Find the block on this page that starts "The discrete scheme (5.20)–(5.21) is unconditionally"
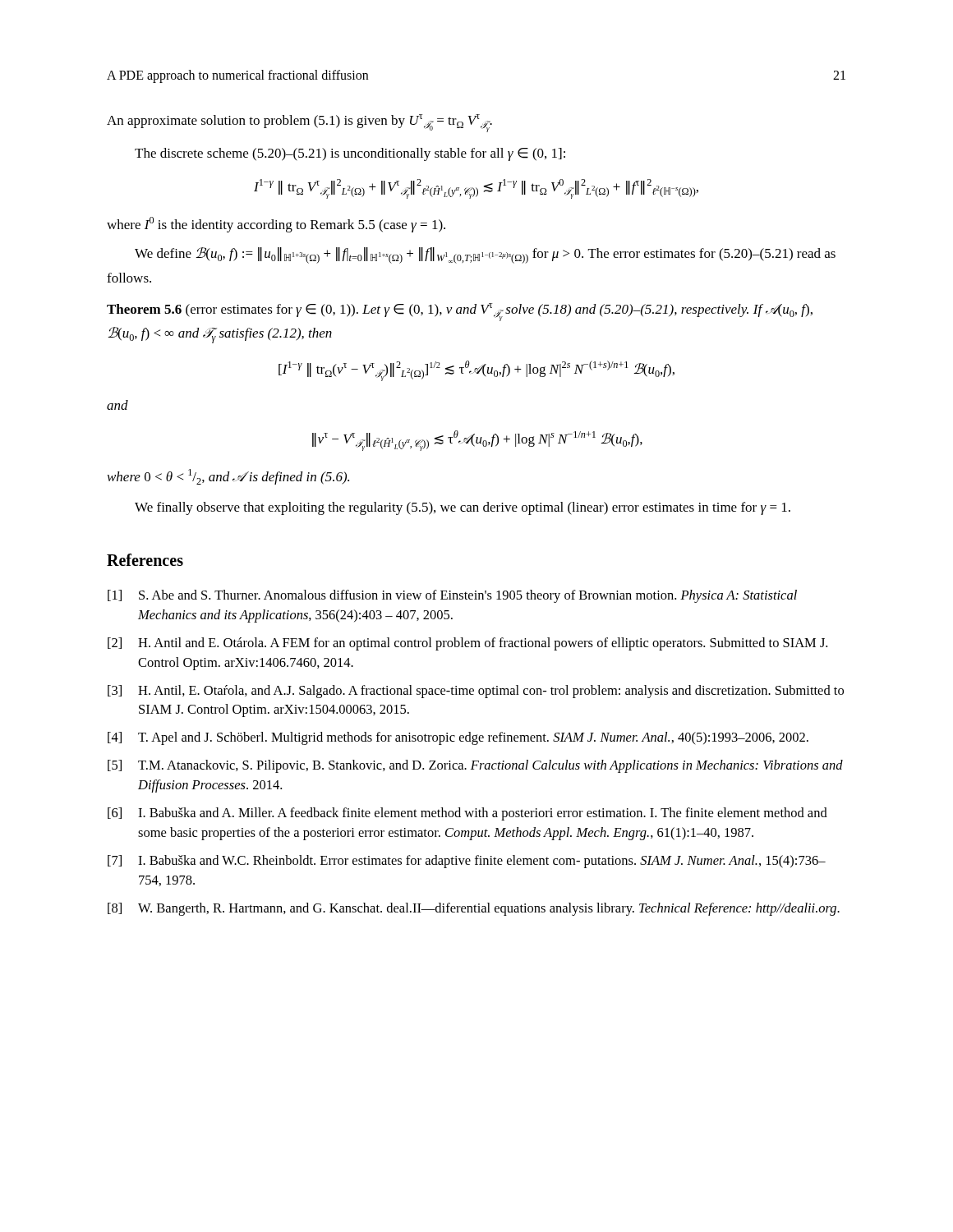Screen dimensions: 1232x953 coord(351,153)
